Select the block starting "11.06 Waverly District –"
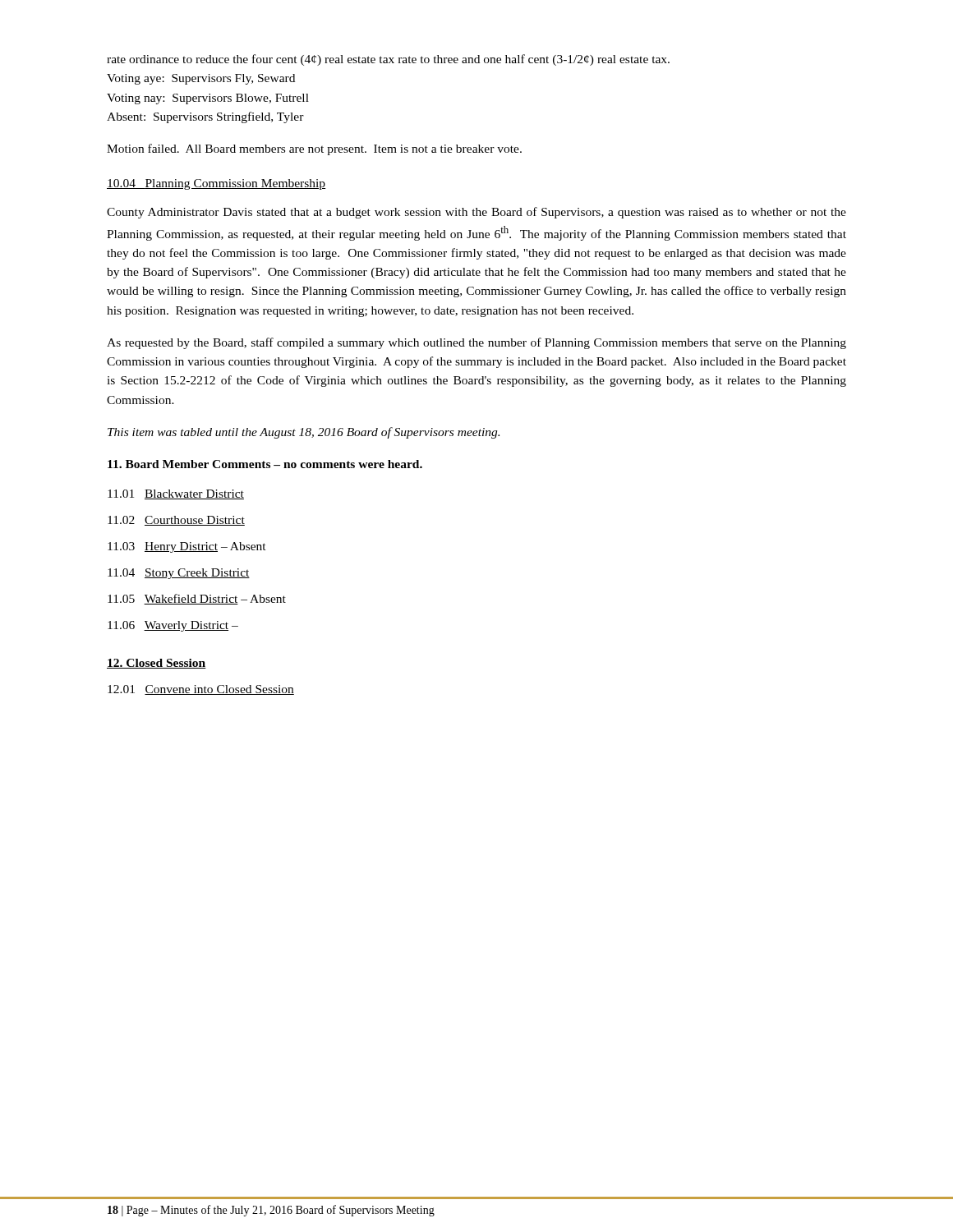 (172, 625)
